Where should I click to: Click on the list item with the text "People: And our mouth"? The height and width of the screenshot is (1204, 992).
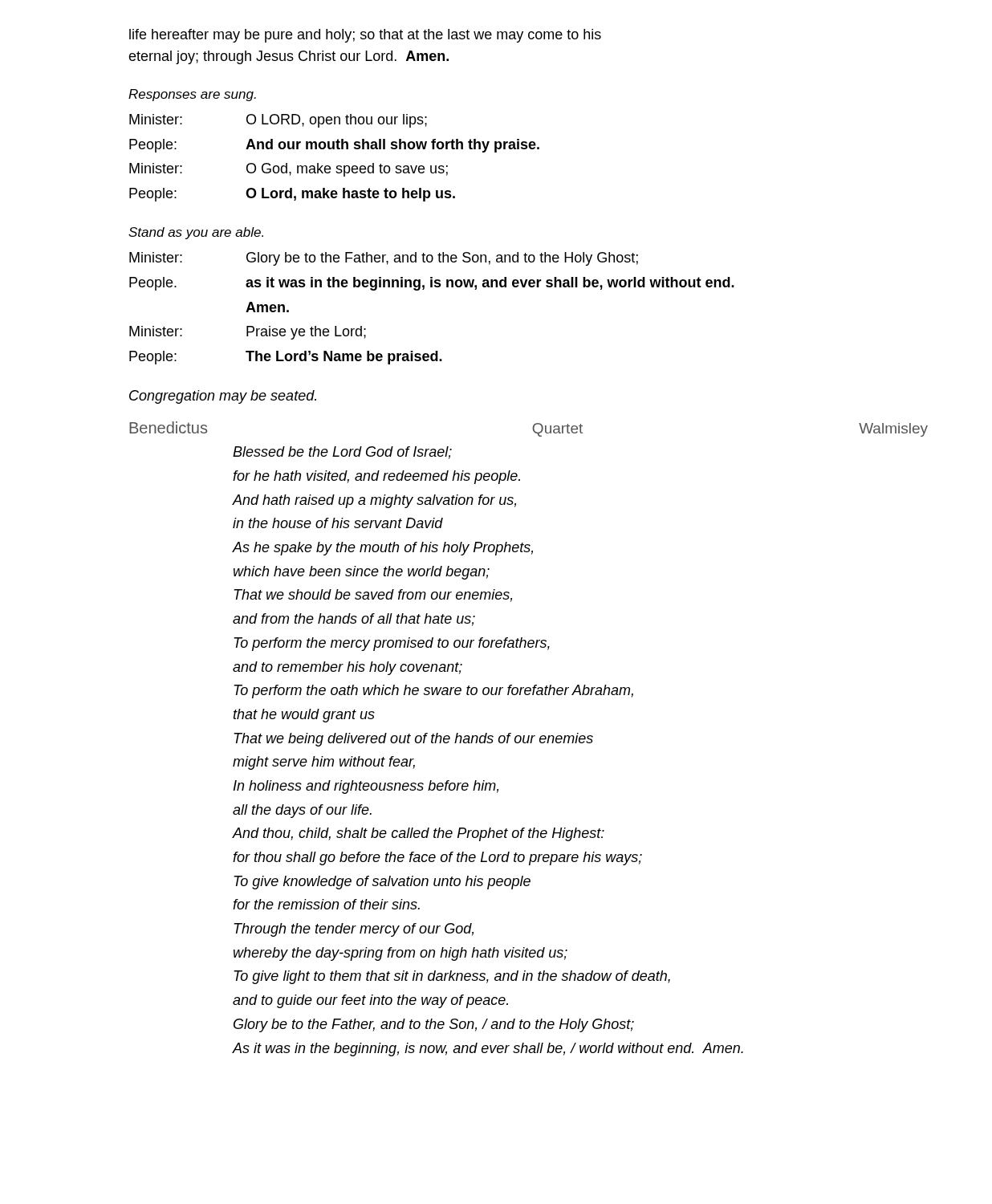[x=334, y=144]
